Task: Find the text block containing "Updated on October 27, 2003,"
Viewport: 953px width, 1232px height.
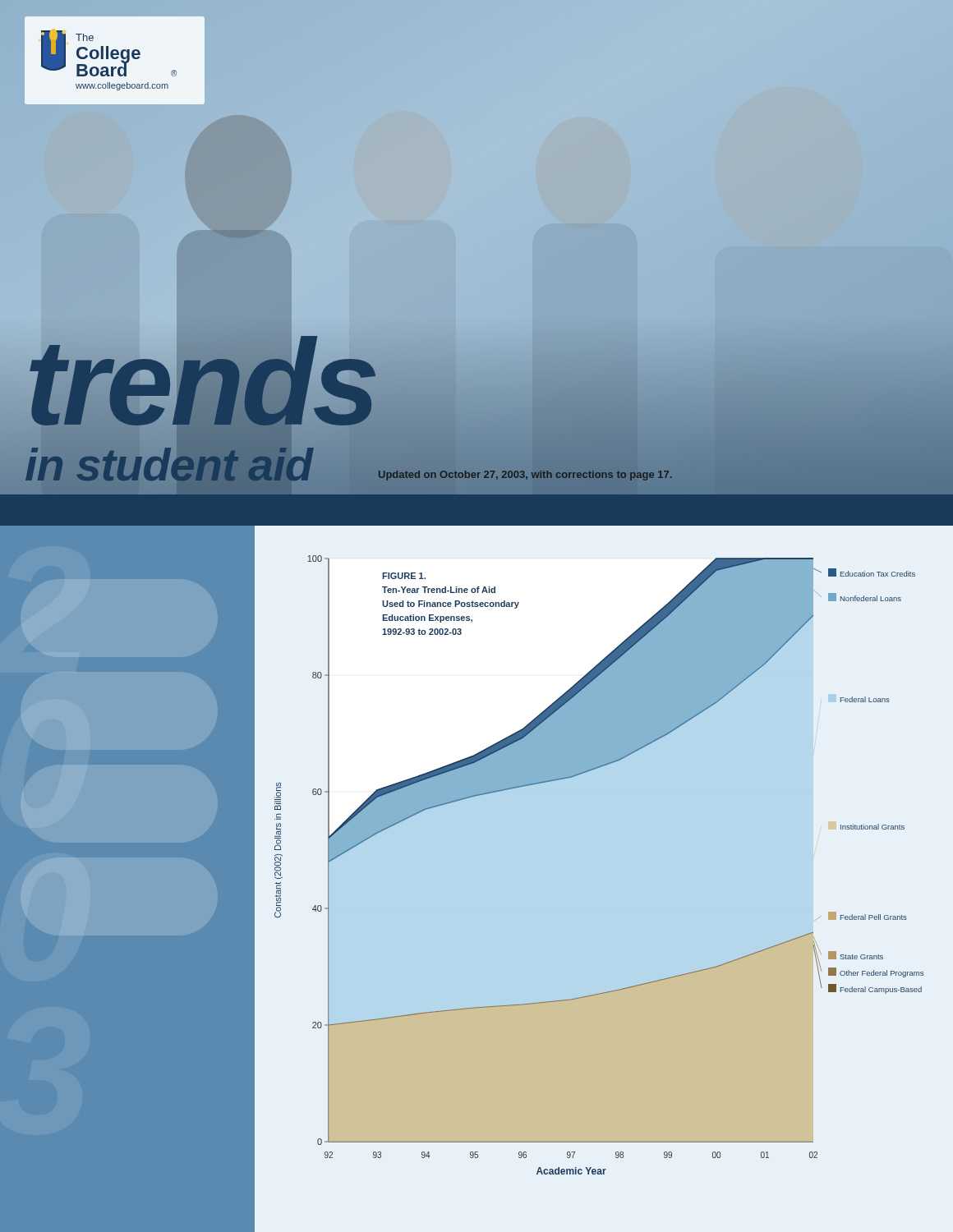Action: coord(525,474)
